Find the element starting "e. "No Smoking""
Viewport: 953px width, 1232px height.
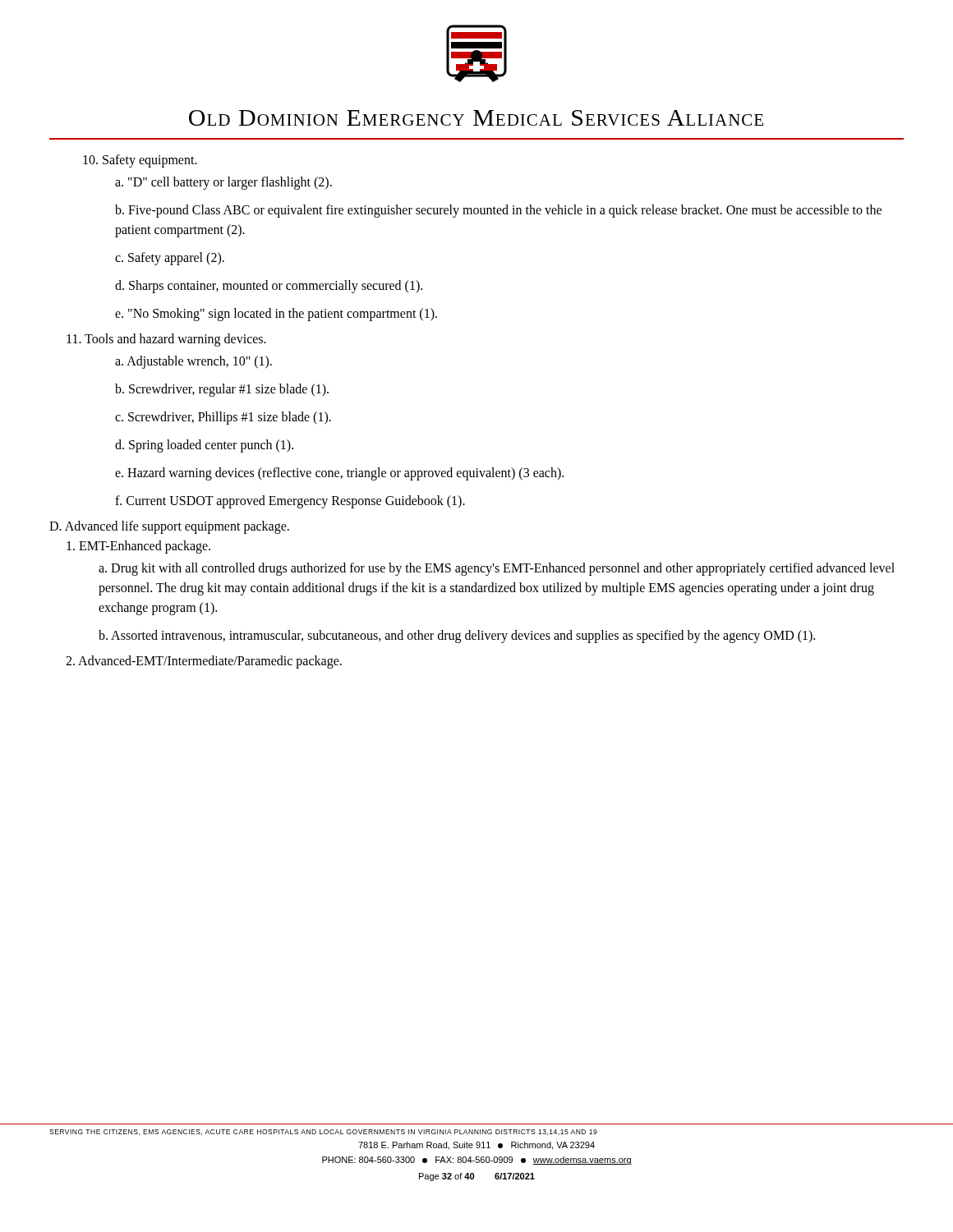276,313
